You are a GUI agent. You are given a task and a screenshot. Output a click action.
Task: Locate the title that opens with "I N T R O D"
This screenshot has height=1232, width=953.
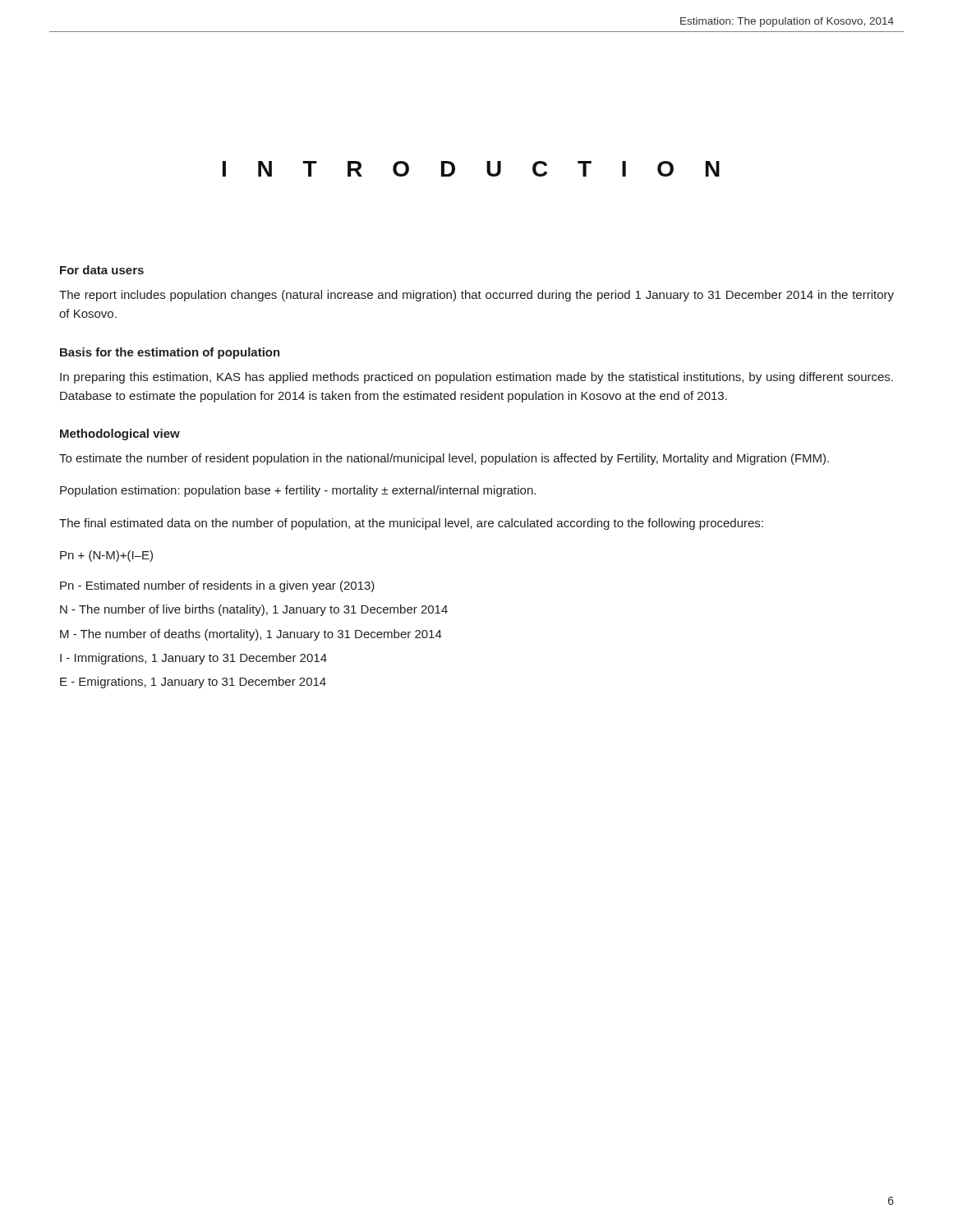[476, 169]
